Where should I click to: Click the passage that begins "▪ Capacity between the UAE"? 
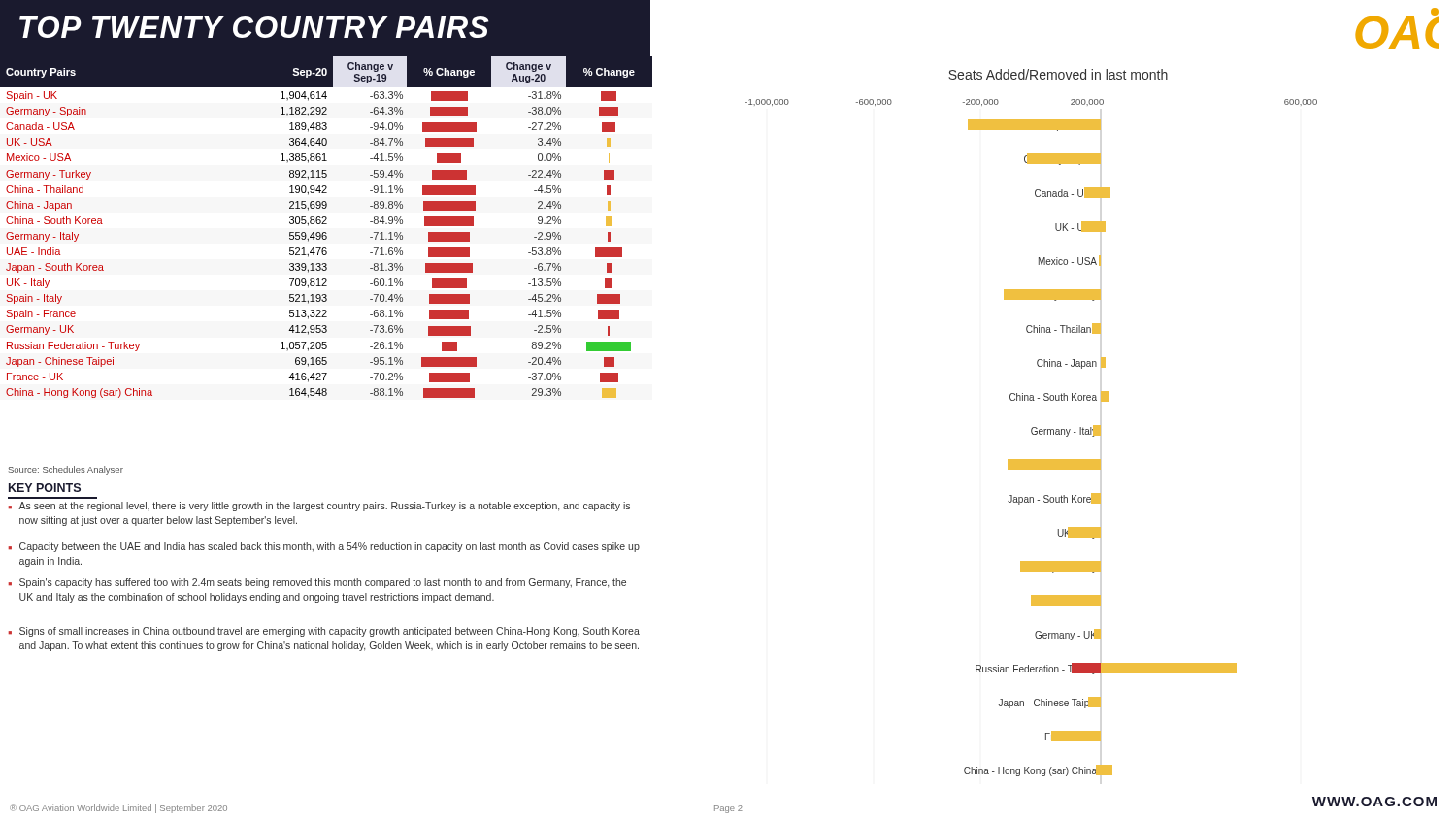(x=324, y=554)
